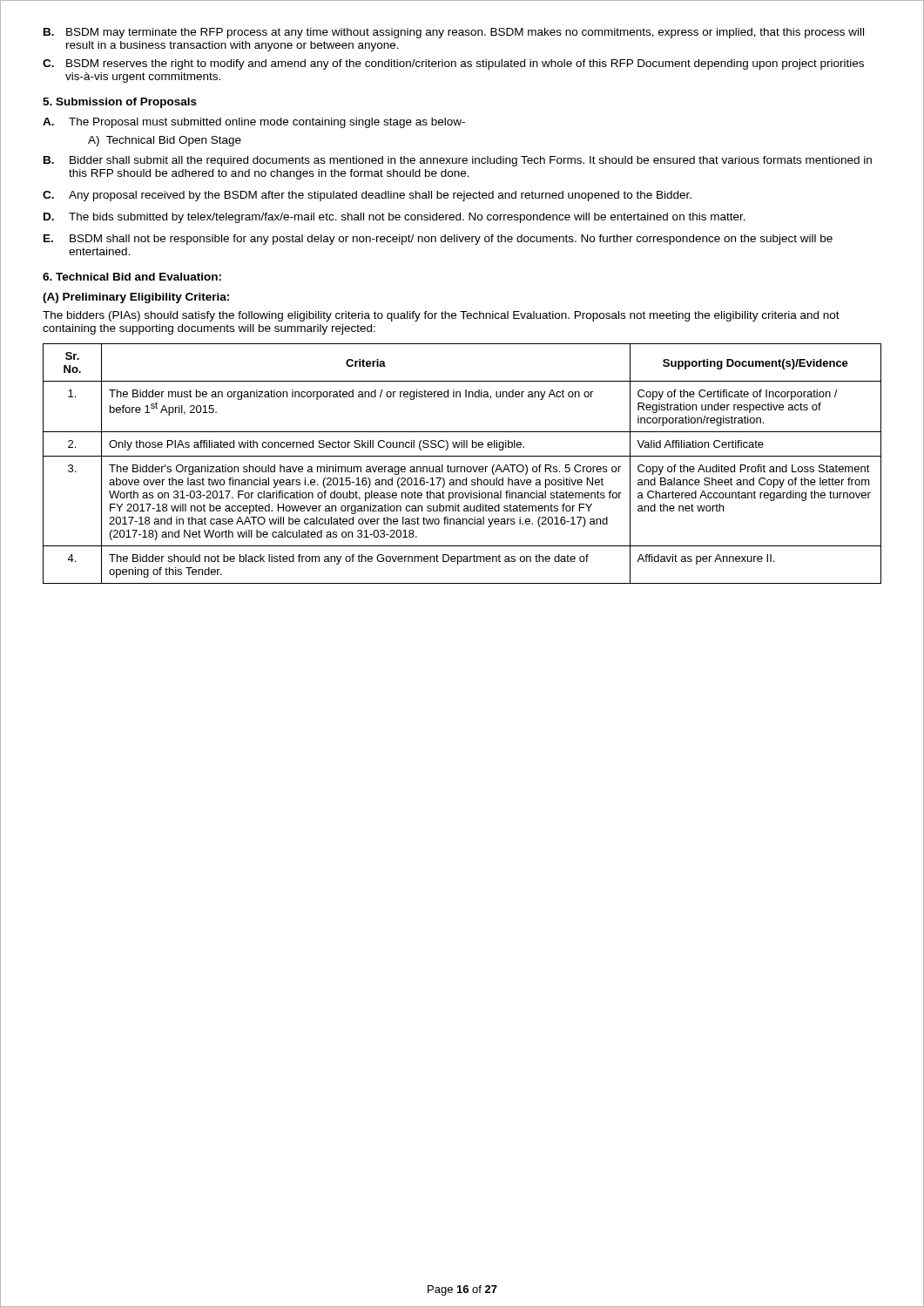Find the text starting "B. Bidder shall submit all the"

point(462,166)
